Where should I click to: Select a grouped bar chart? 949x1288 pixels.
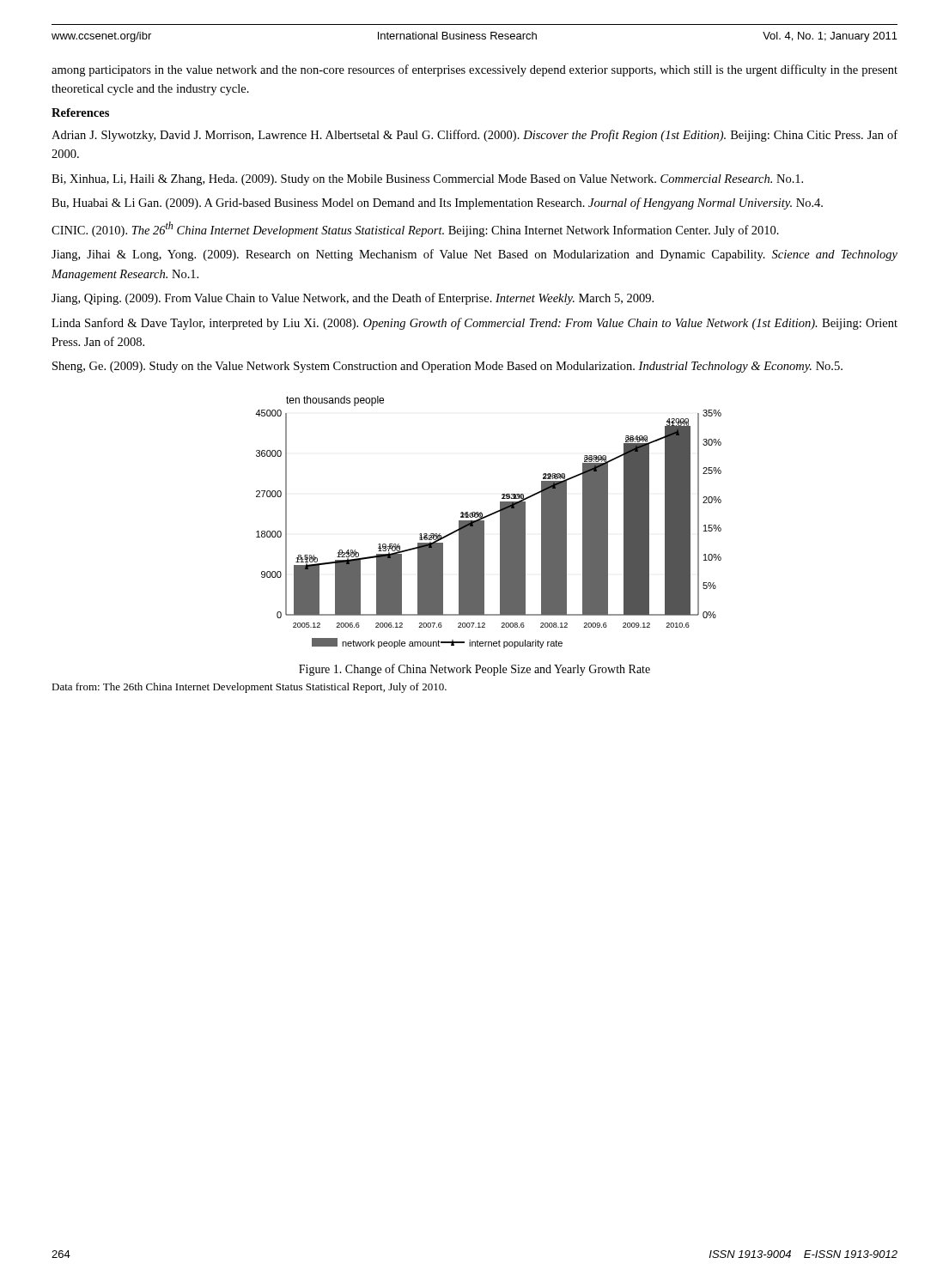click(x=474, y=525)
